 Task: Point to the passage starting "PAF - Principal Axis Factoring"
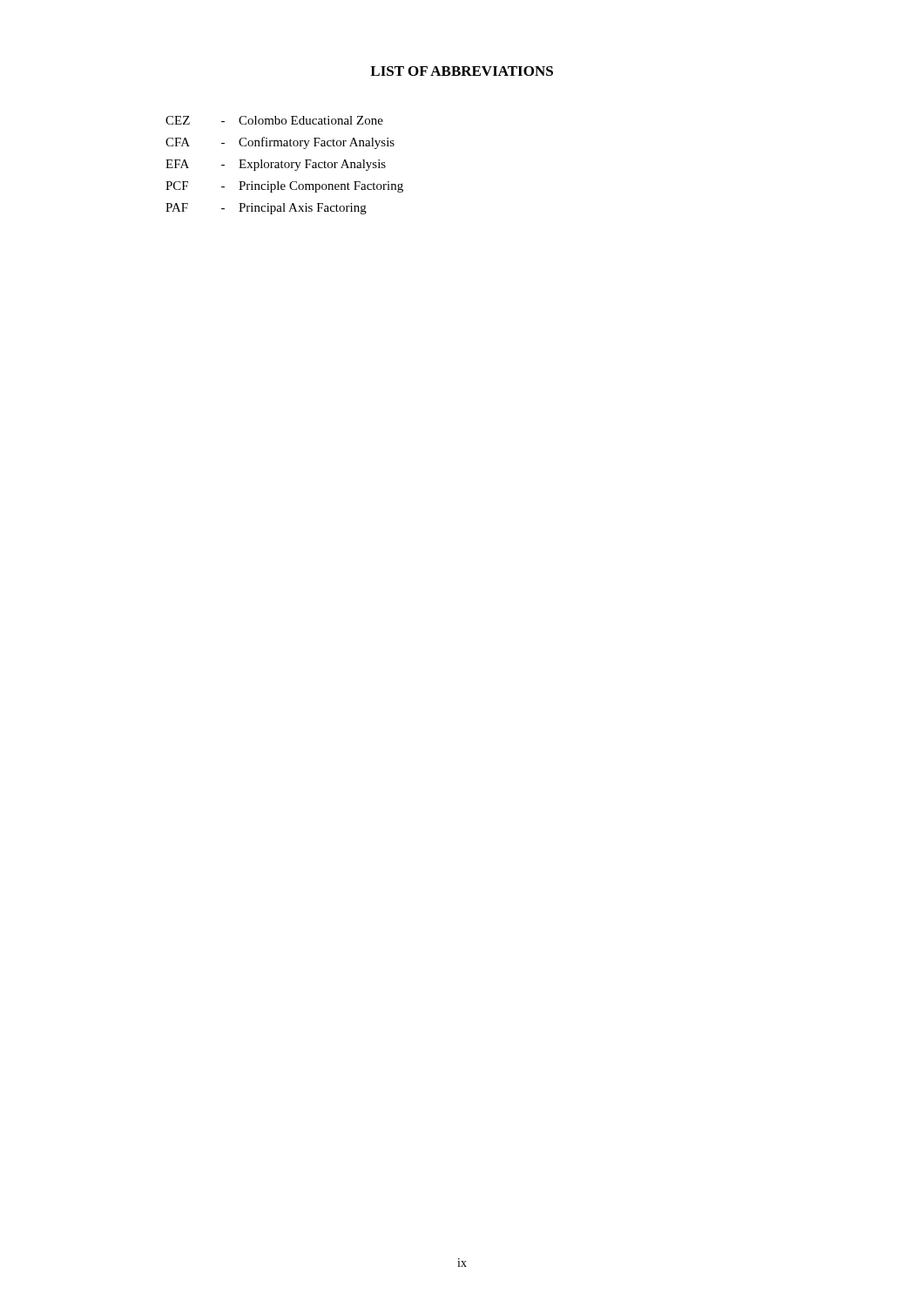[x=266, y=208]
